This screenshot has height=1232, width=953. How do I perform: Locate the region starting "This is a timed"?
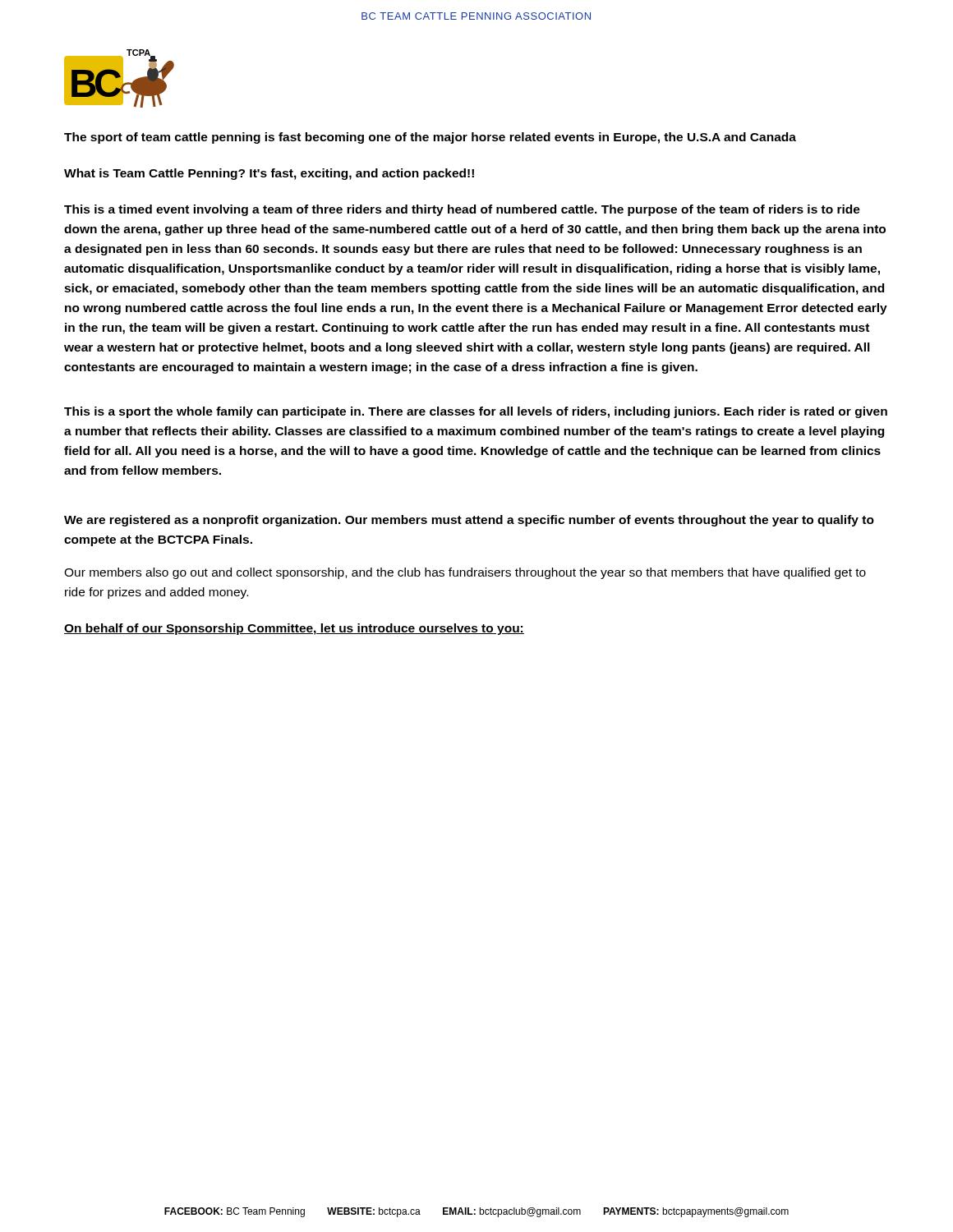pyautogui.click(x=476, y=288)
